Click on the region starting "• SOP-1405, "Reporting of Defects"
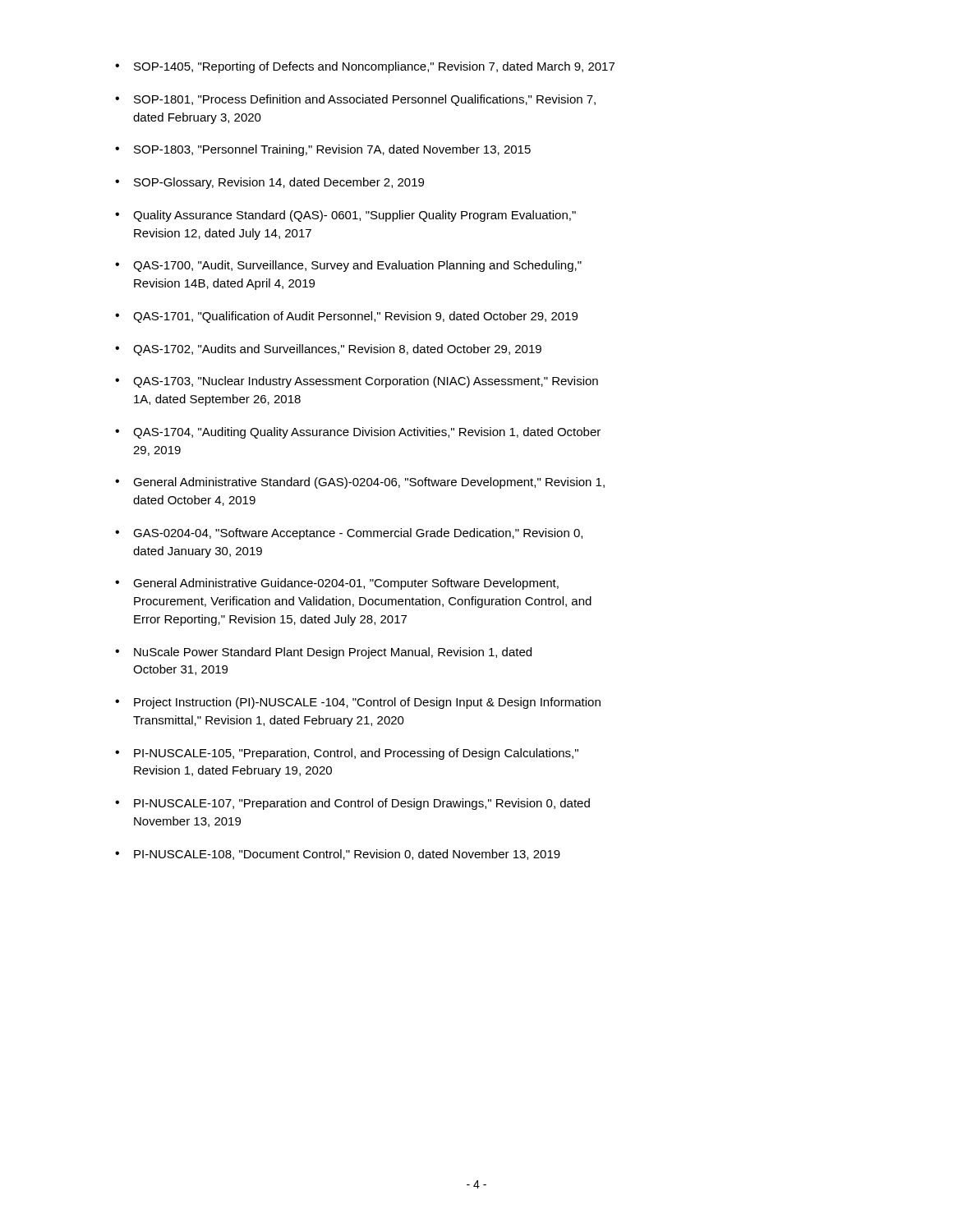Image resolution: width=953 pixels, height=1232 pixels. point(476,66)
